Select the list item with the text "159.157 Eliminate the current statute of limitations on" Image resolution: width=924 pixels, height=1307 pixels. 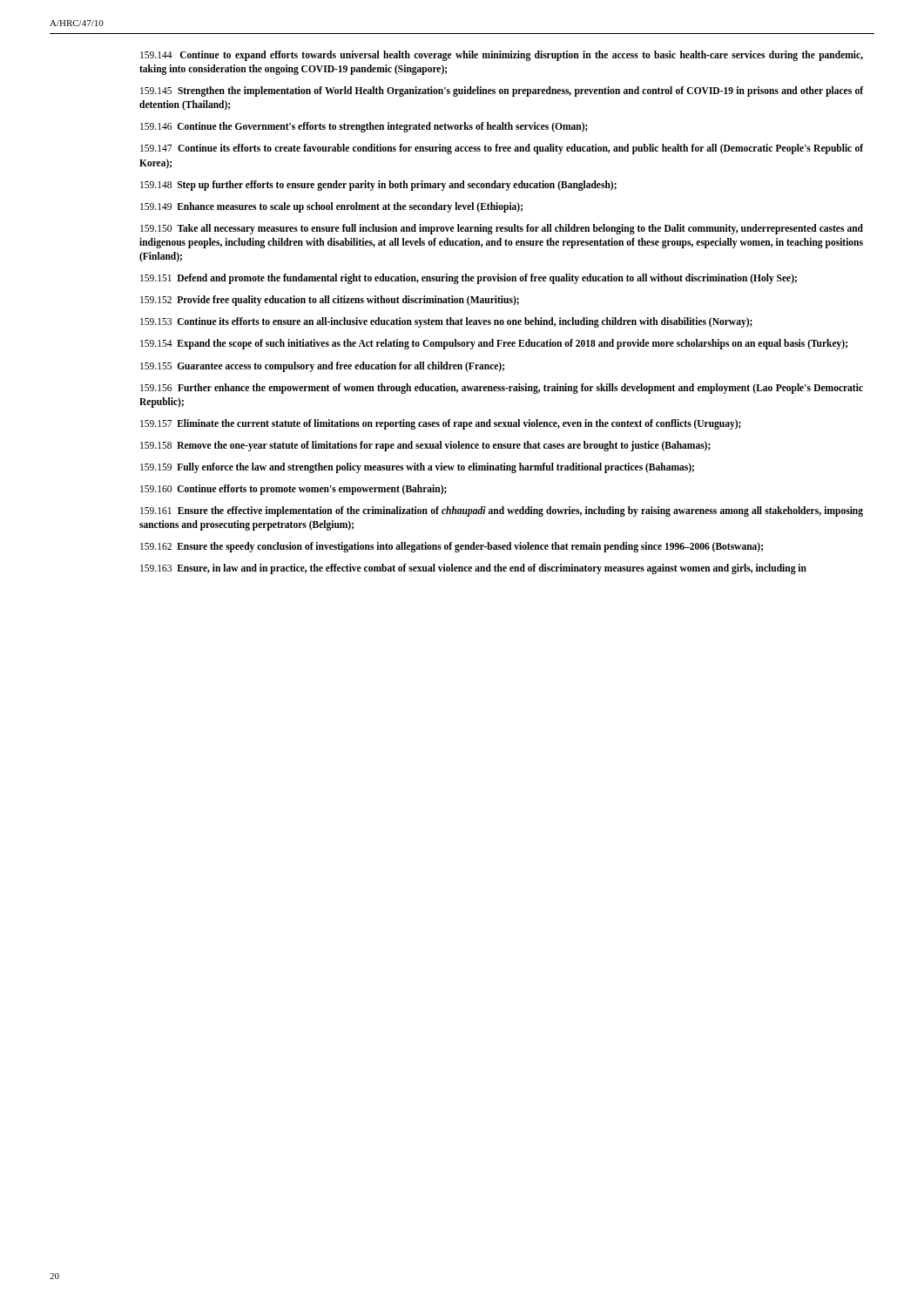click(440, 423)
